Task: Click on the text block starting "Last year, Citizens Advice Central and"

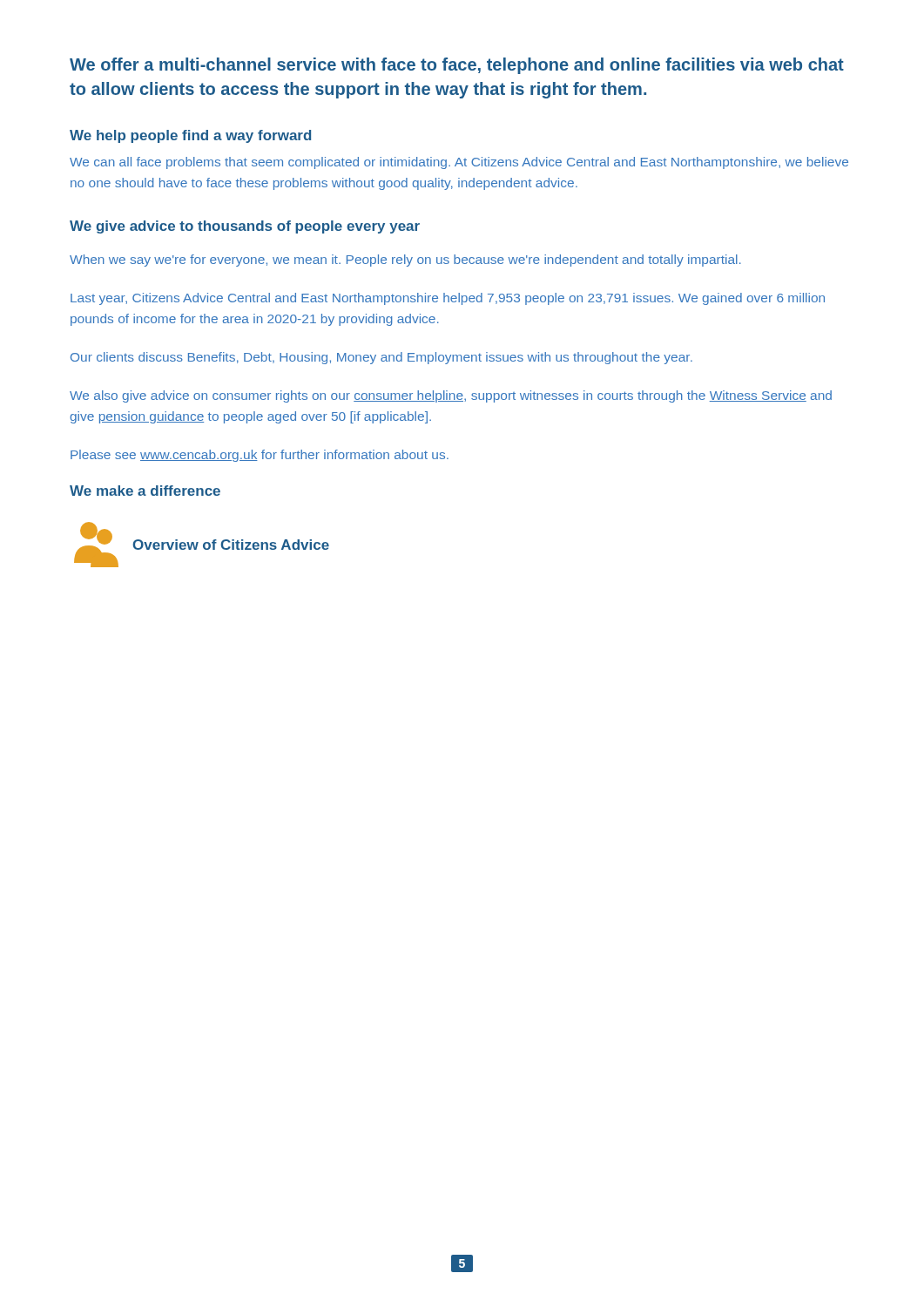Action: (448, 308)
